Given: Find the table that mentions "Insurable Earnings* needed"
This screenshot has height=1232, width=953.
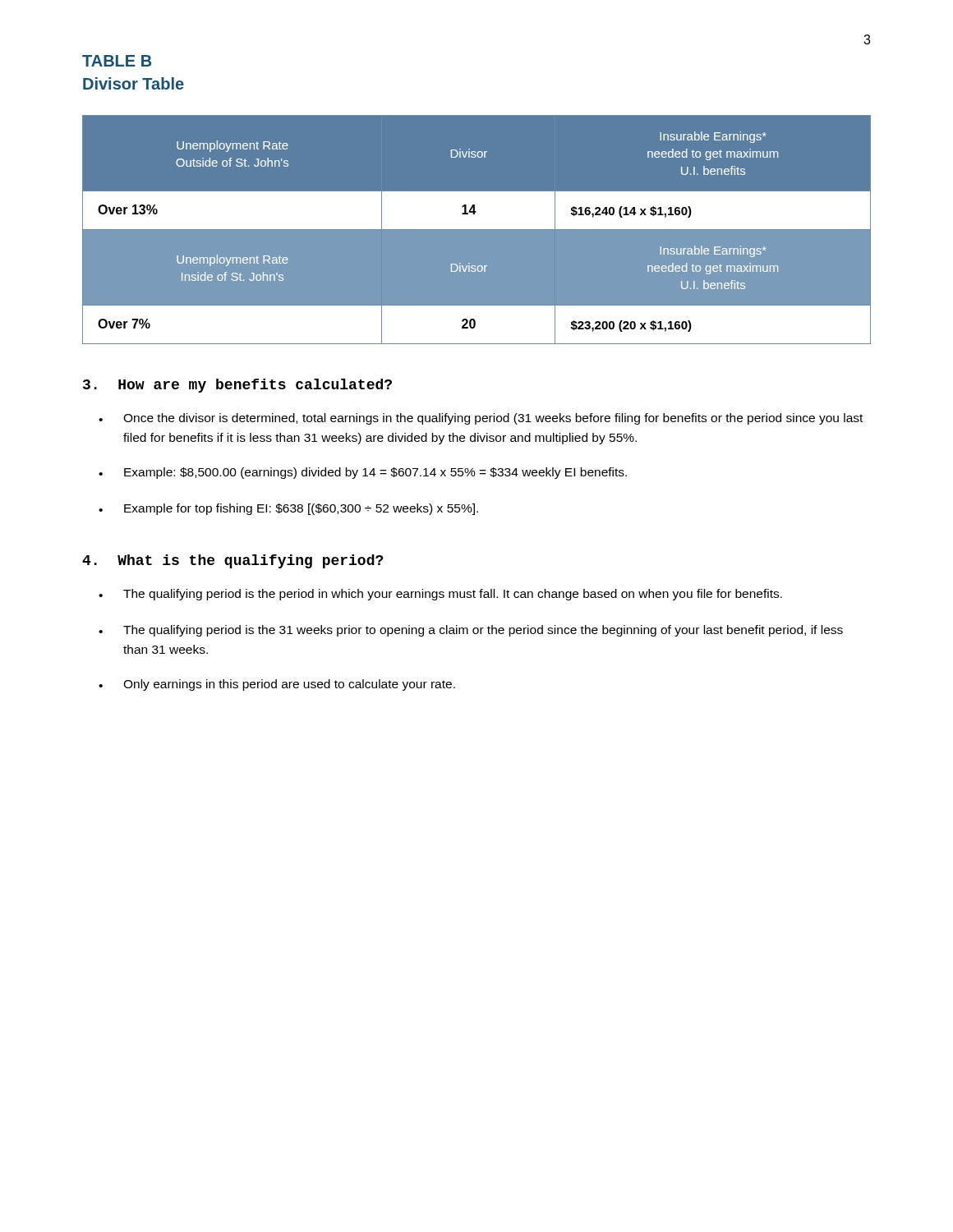Looking at the screenshot, I should [x=476, y=230].
